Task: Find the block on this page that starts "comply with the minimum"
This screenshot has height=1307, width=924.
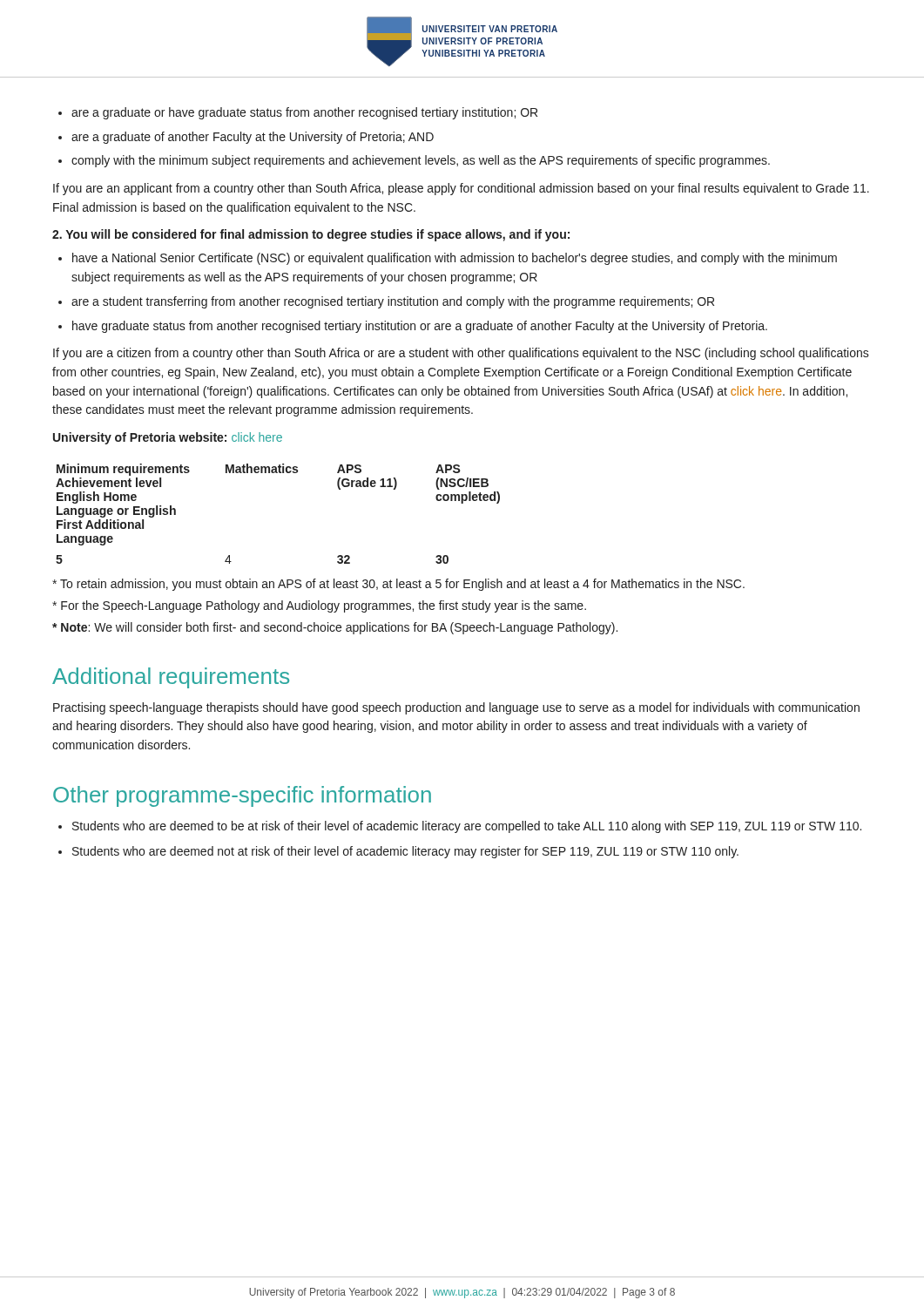Action: pos(421,161)
